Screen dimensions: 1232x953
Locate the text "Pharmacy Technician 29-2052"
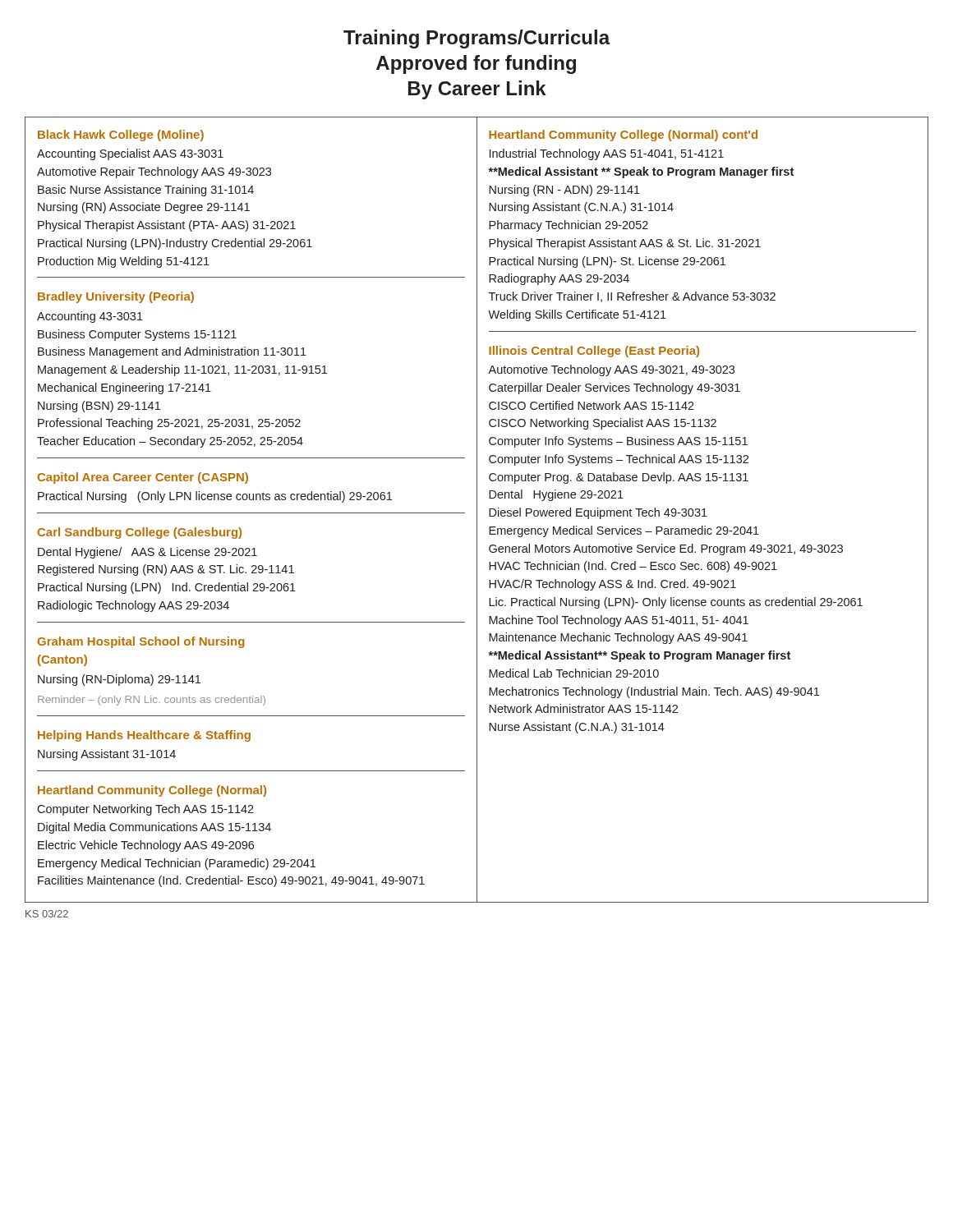[568, 225]
